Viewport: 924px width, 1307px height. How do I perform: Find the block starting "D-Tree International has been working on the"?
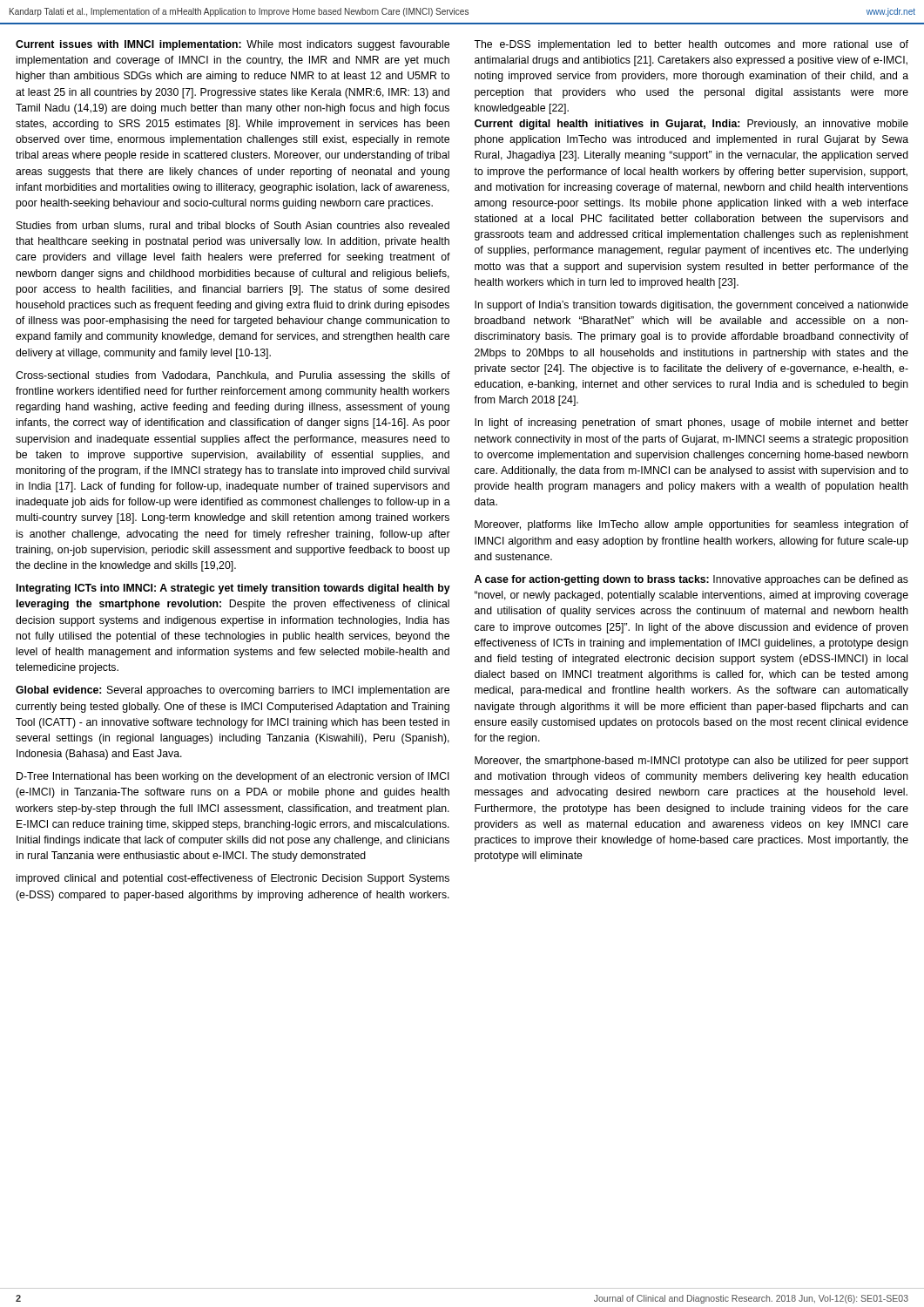pos(233,816)
